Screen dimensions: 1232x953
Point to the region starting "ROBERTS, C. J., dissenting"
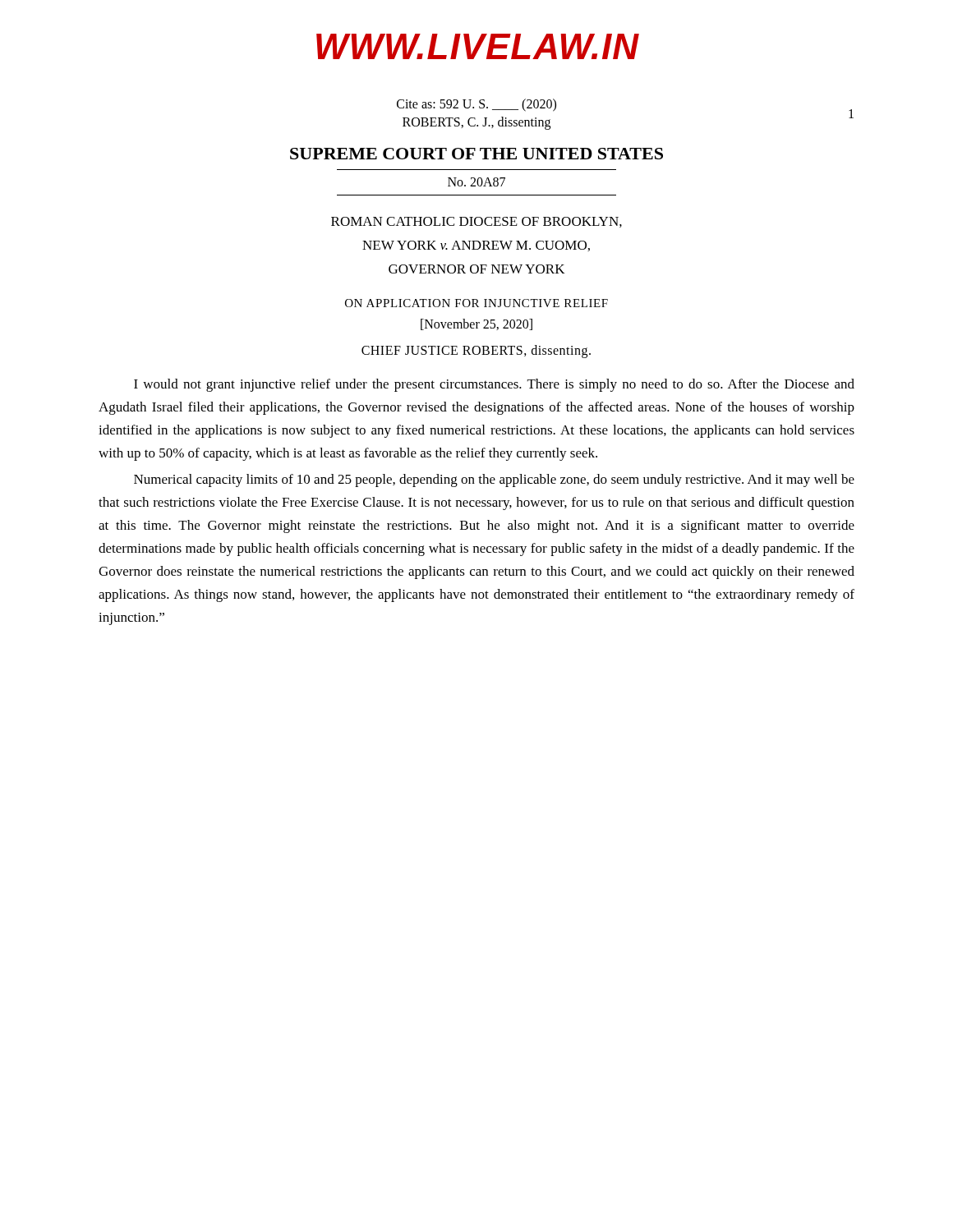click(476, 122)
